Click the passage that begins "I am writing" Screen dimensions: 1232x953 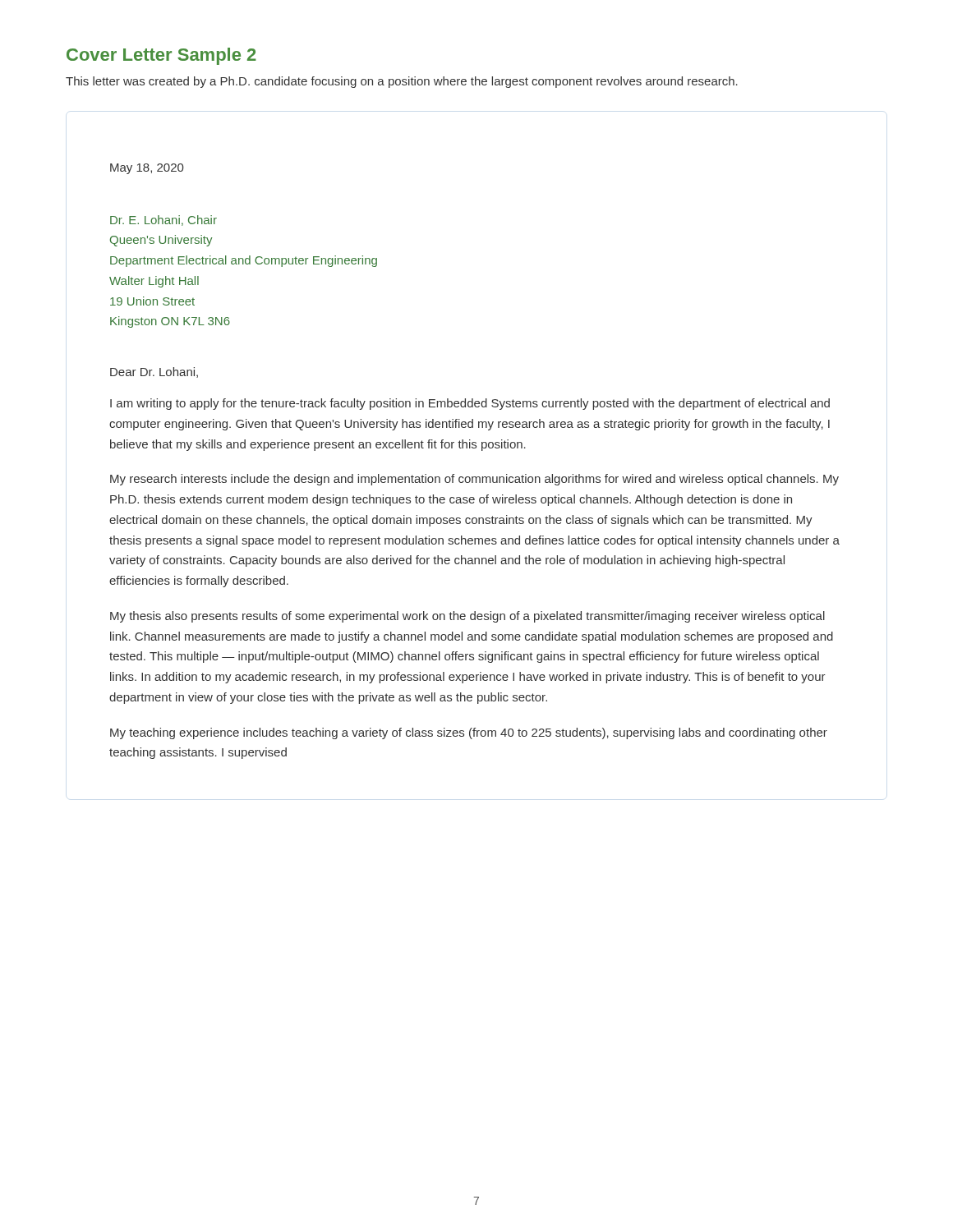476,424
